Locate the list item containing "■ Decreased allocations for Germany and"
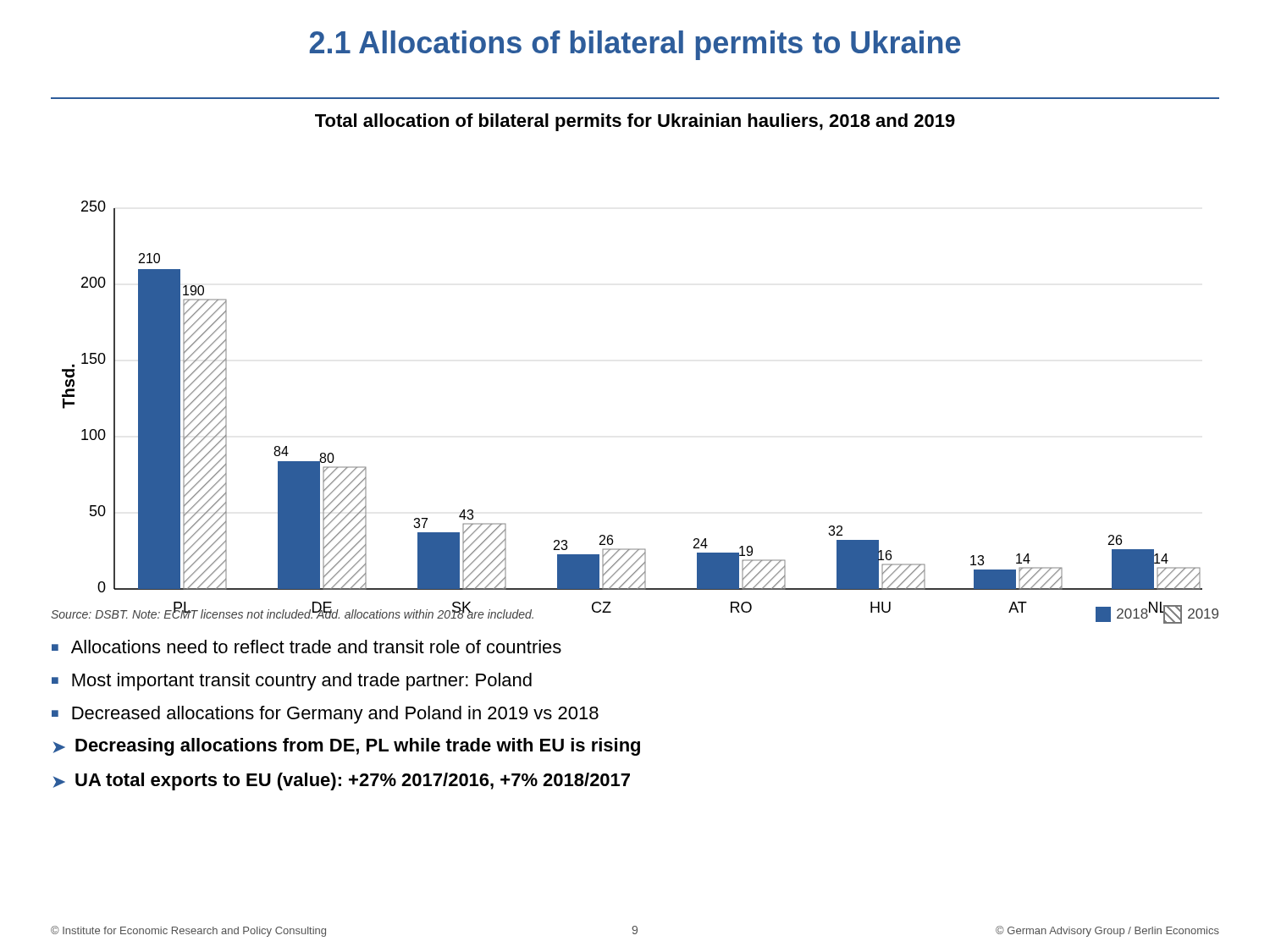Image resolution: width=1270 pixels, height=952 pixels. pos(325,713)
